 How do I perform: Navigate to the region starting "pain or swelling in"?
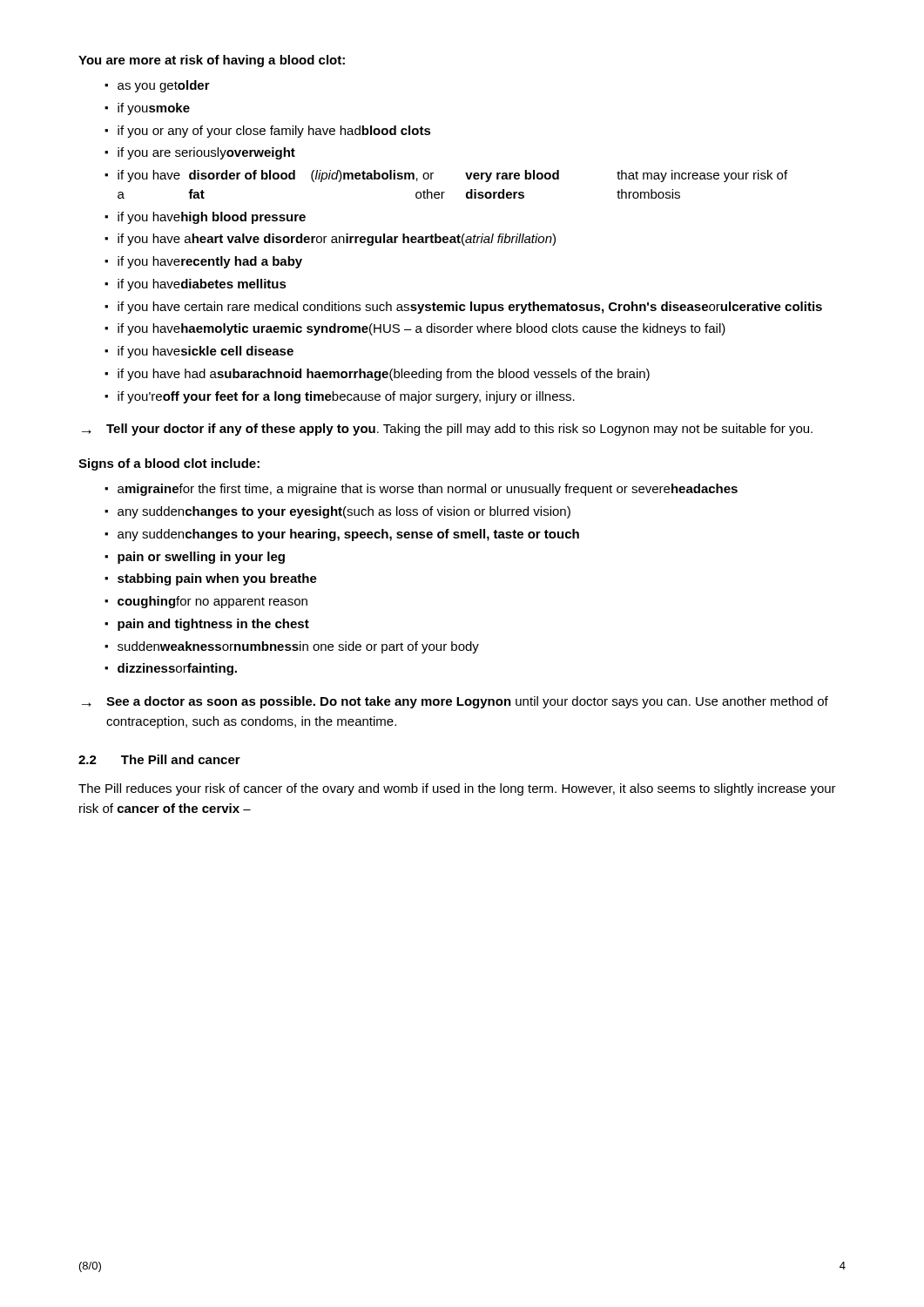click(x=201, y=556)
